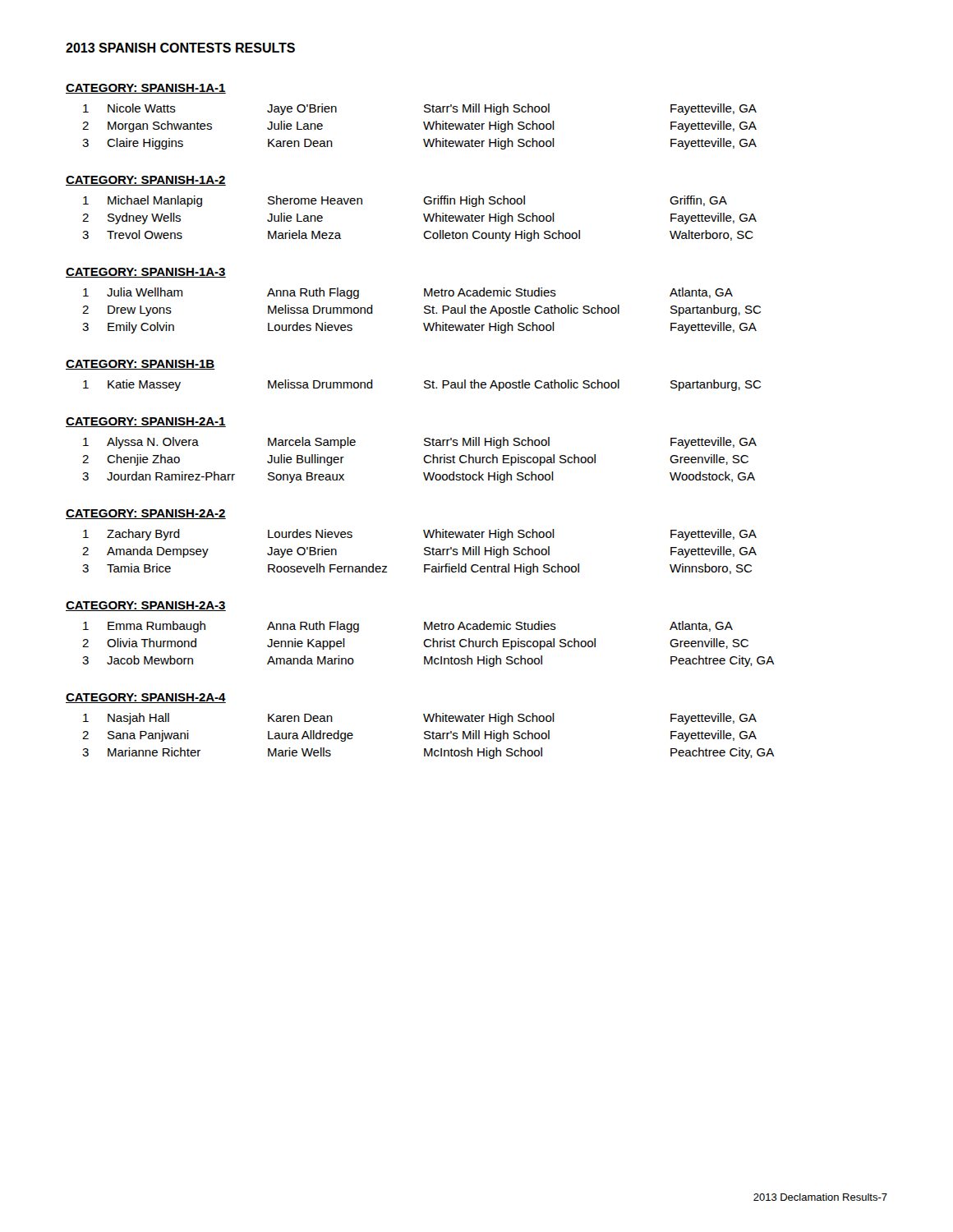Point to the block beginning "1 Katie Massey Melissa Drummond St."
This screenshot has height=1232, width=953.
(485, 384)
